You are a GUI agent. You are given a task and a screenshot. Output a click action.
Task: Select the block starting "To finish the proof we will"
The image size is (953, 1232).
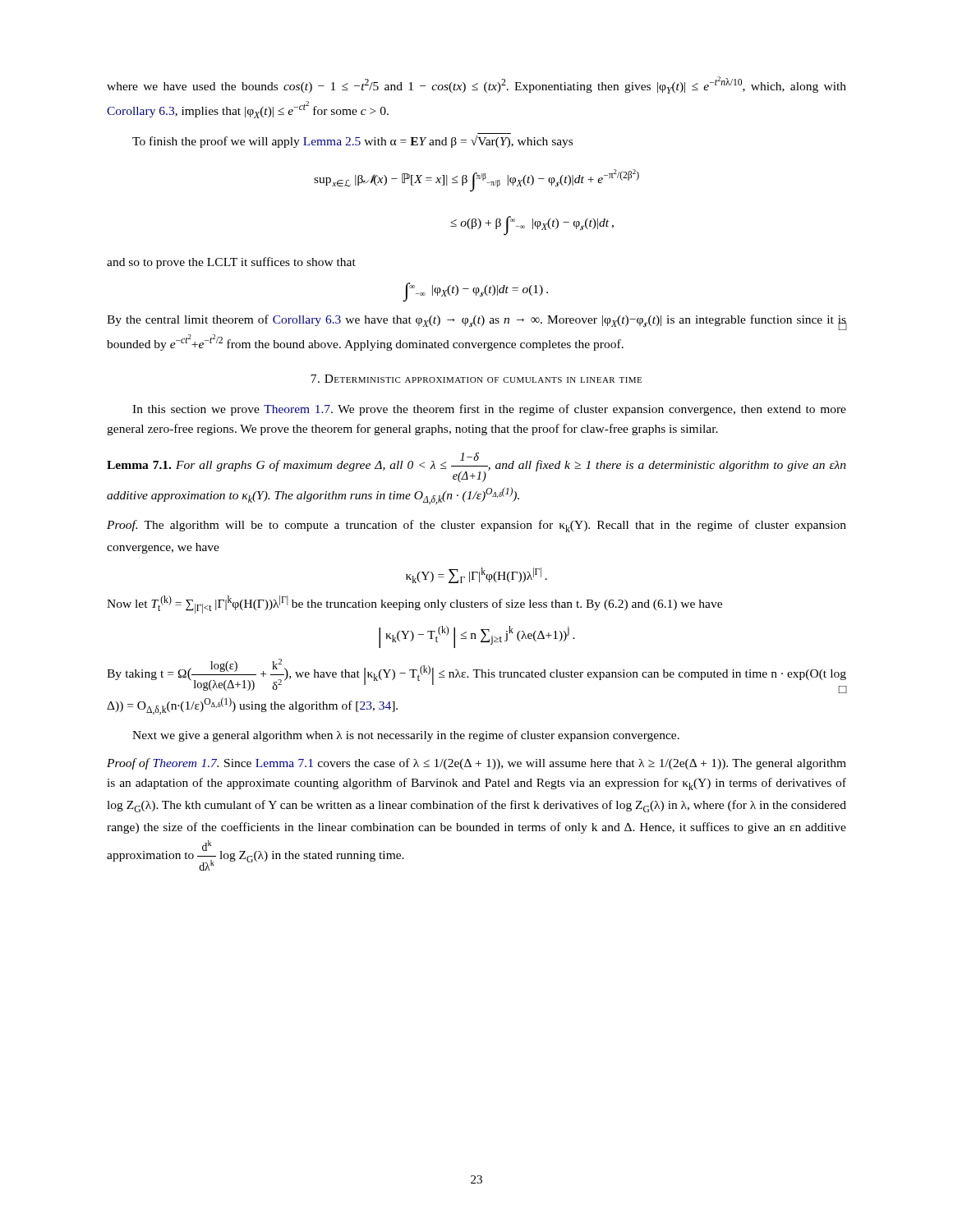tap(476, 141)
